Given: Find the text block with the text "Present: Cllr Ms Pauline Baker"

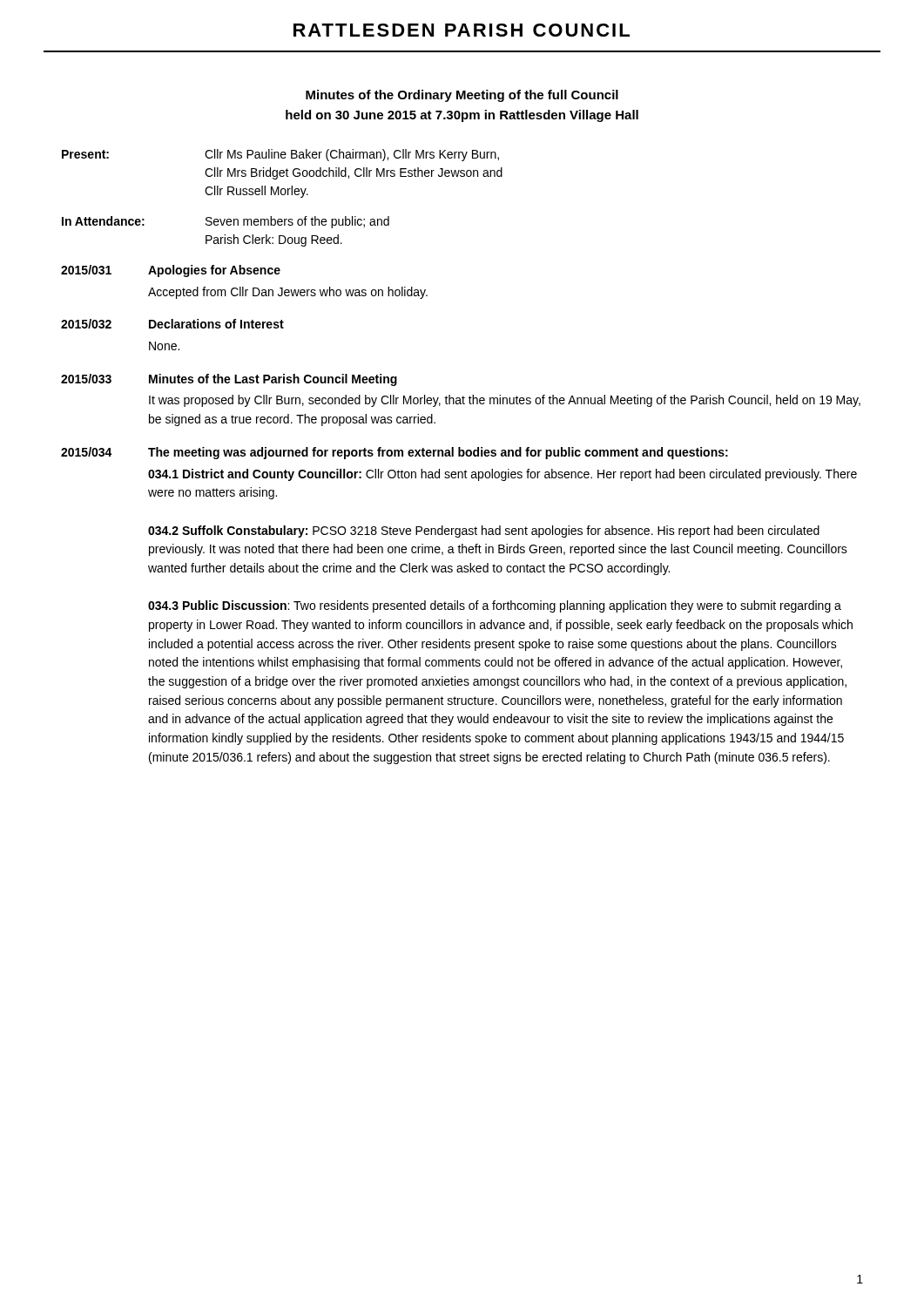Looking at the screenshot, I should (x=462, y=173).
